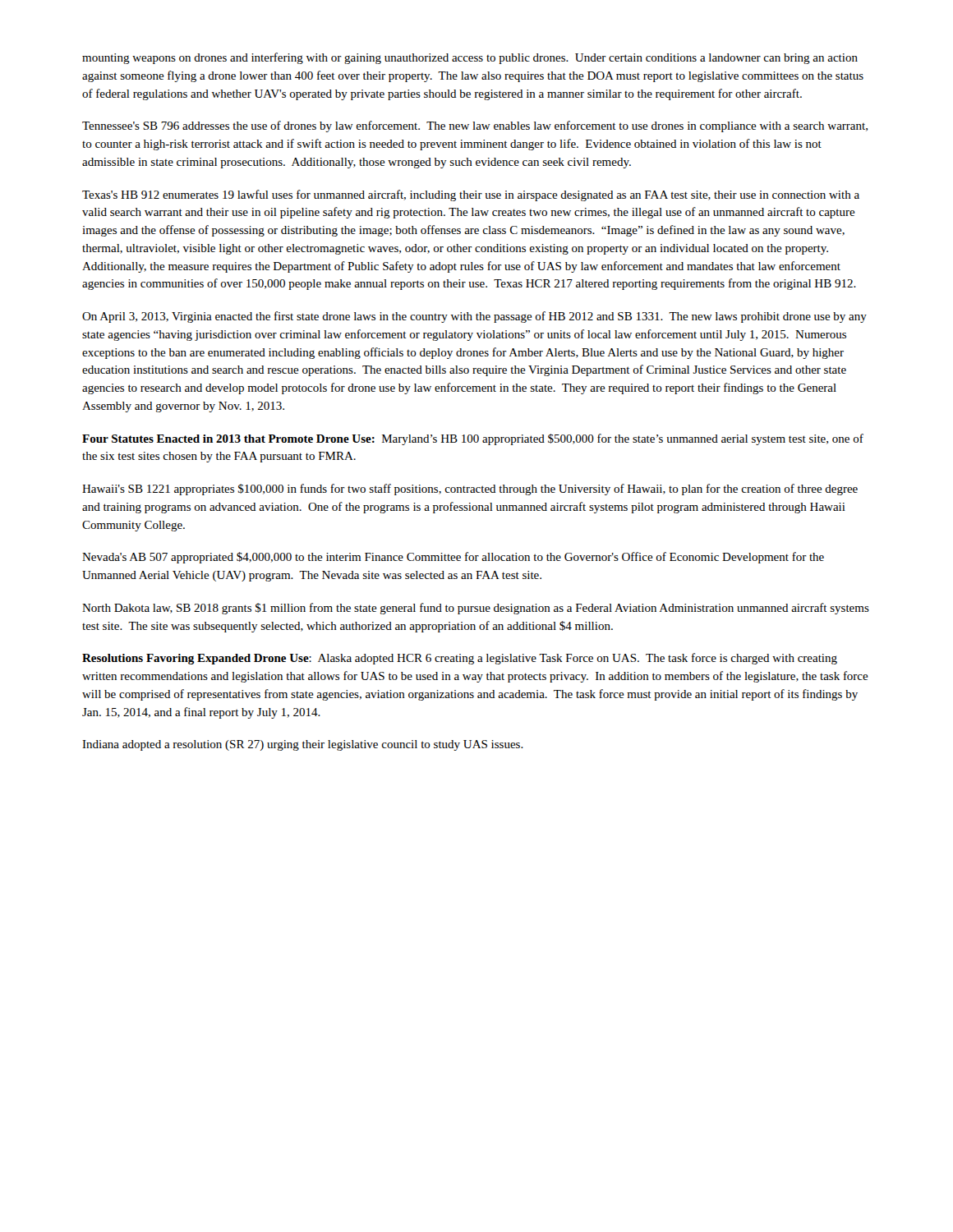Locate the text block that says "Tennessee's SB 796 addresses"

[475, 144]
